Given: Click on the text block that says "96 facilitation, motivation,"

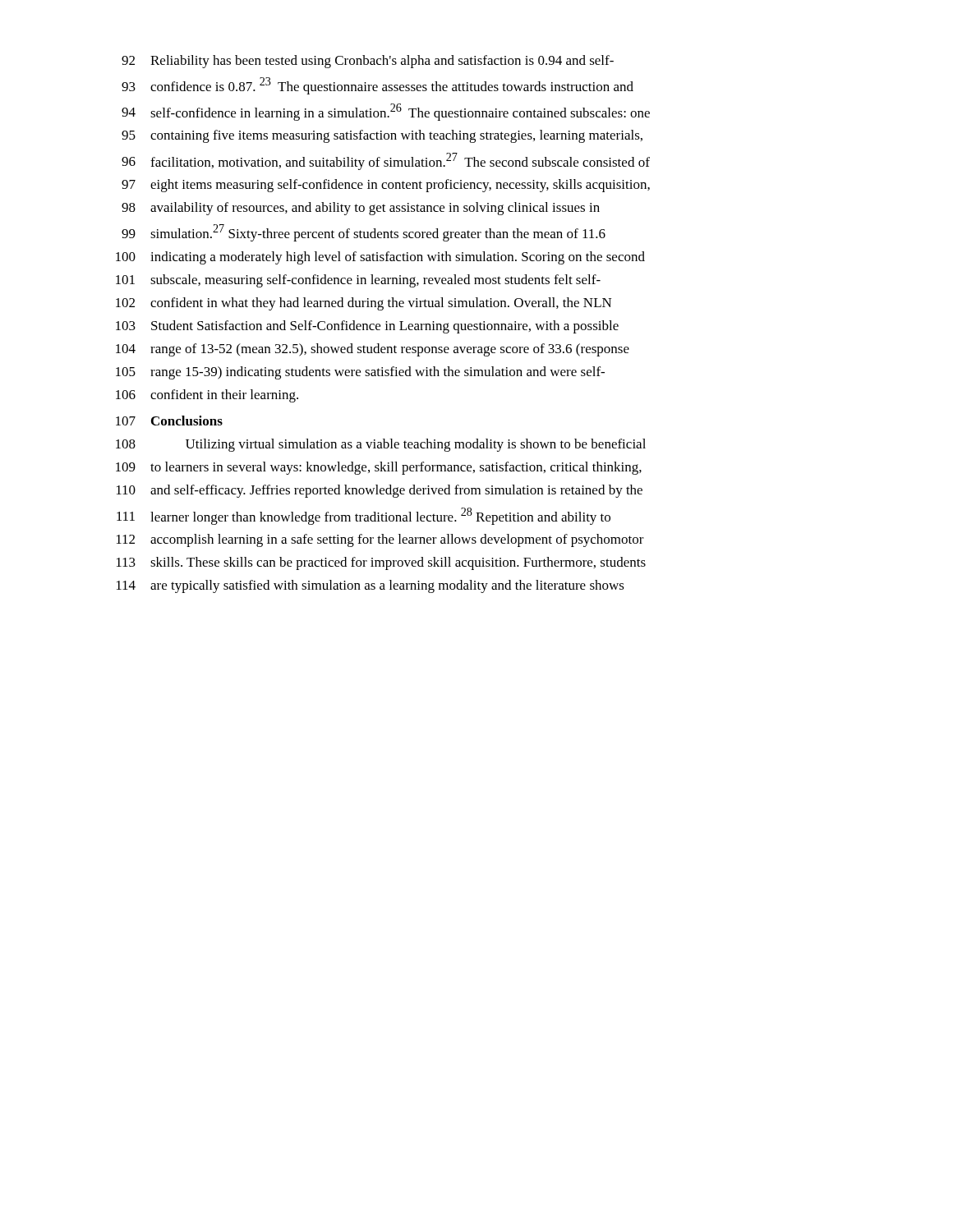Looking at the screenshot, I should click(x=476, y=160).
